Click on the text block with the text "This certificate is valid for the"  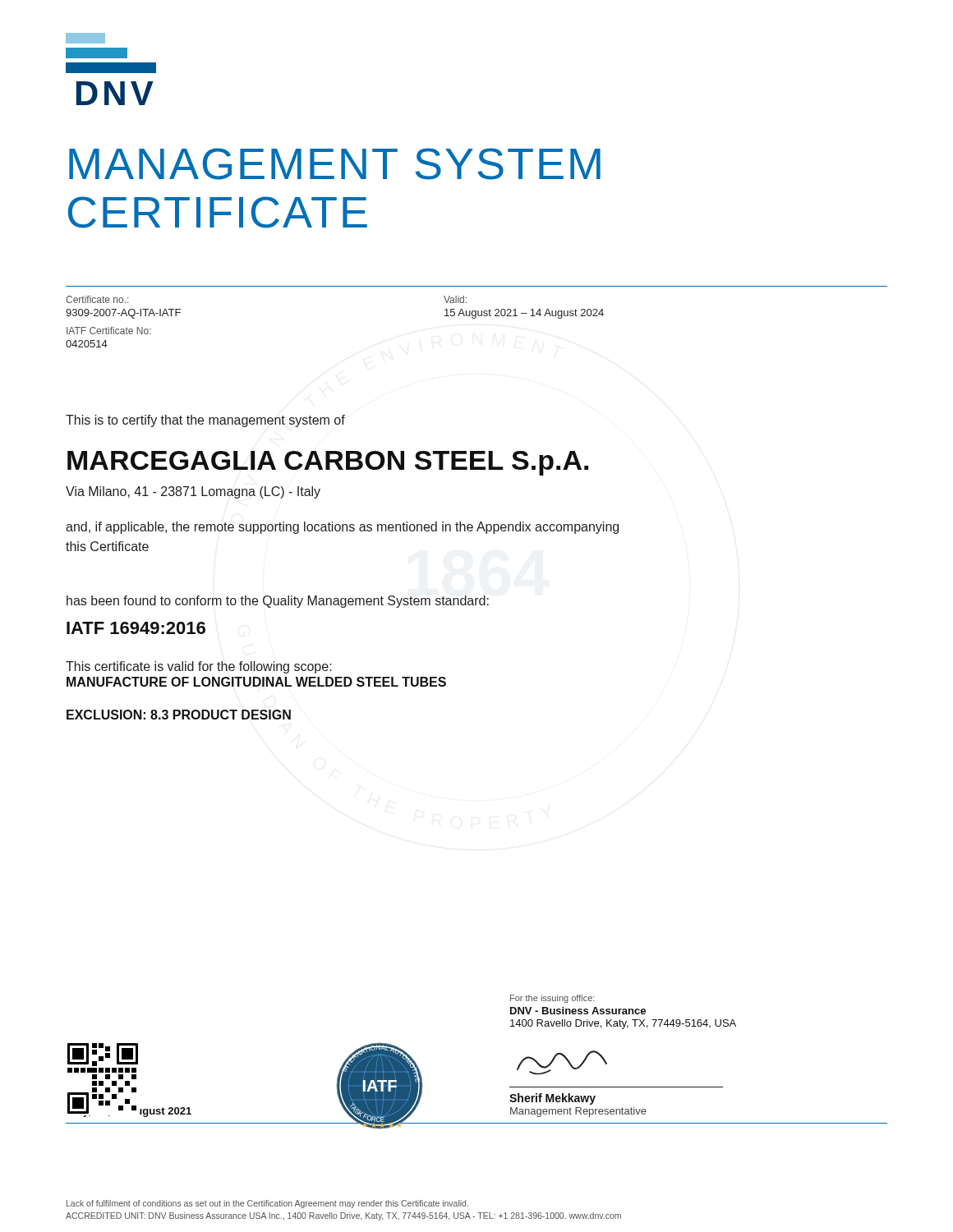[199, 667]
